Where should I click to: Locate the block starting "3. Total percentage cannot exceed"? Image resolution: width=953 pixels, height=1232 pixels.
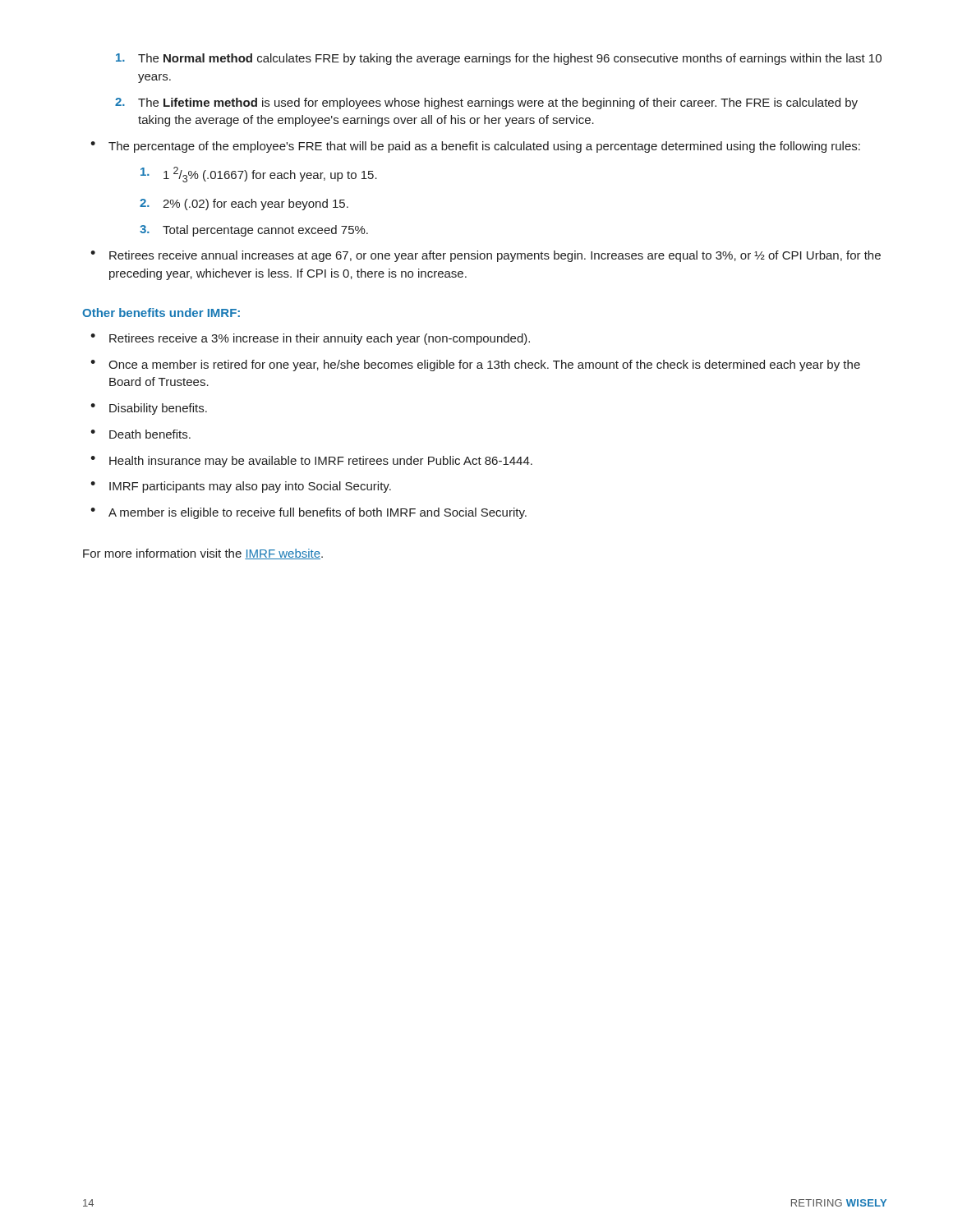pos(254,231)
